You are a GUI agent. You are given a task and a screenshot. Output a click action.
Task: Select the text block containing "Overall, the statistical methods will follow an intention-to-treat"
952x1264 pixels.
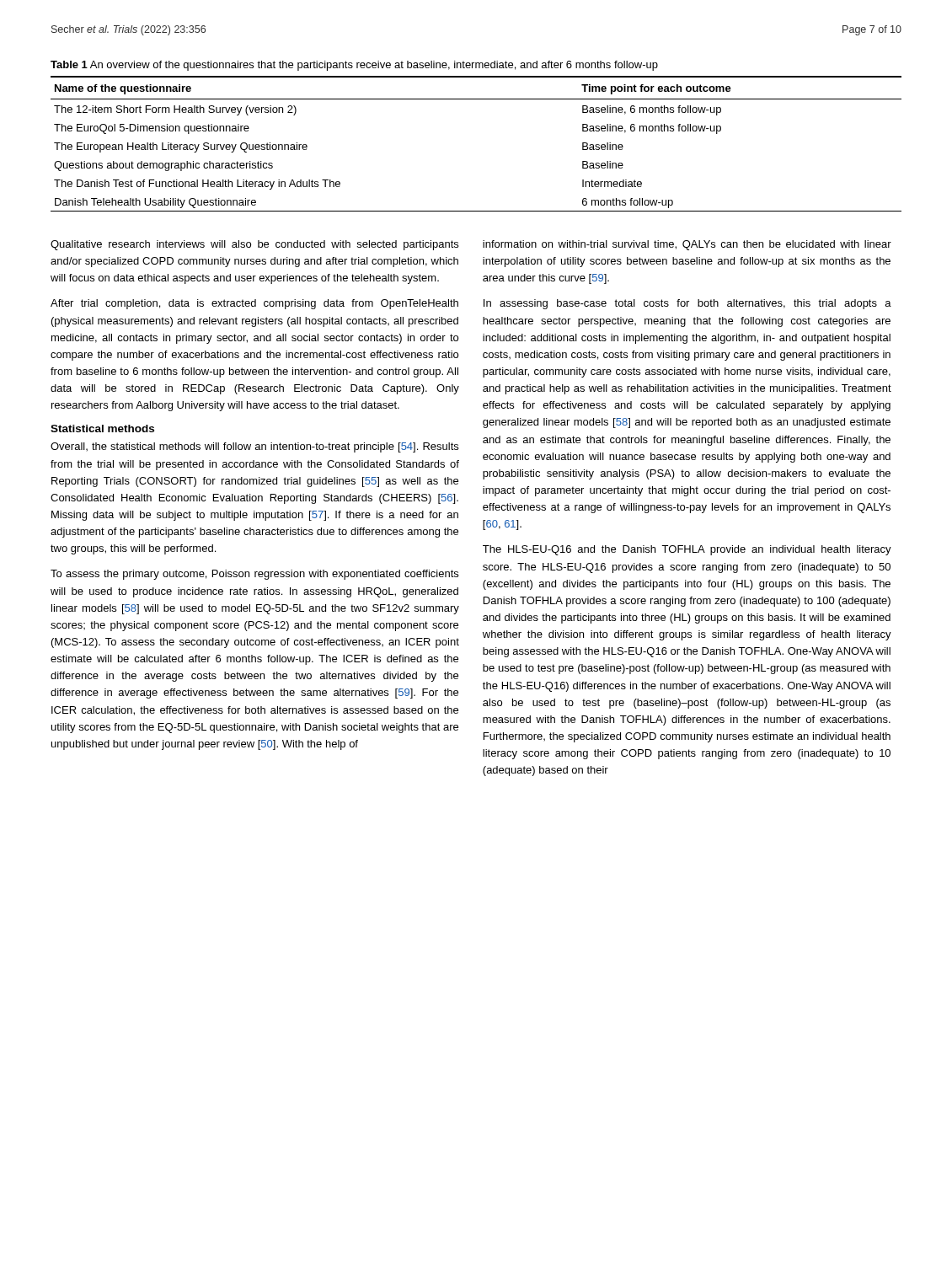tap(255, 497)
